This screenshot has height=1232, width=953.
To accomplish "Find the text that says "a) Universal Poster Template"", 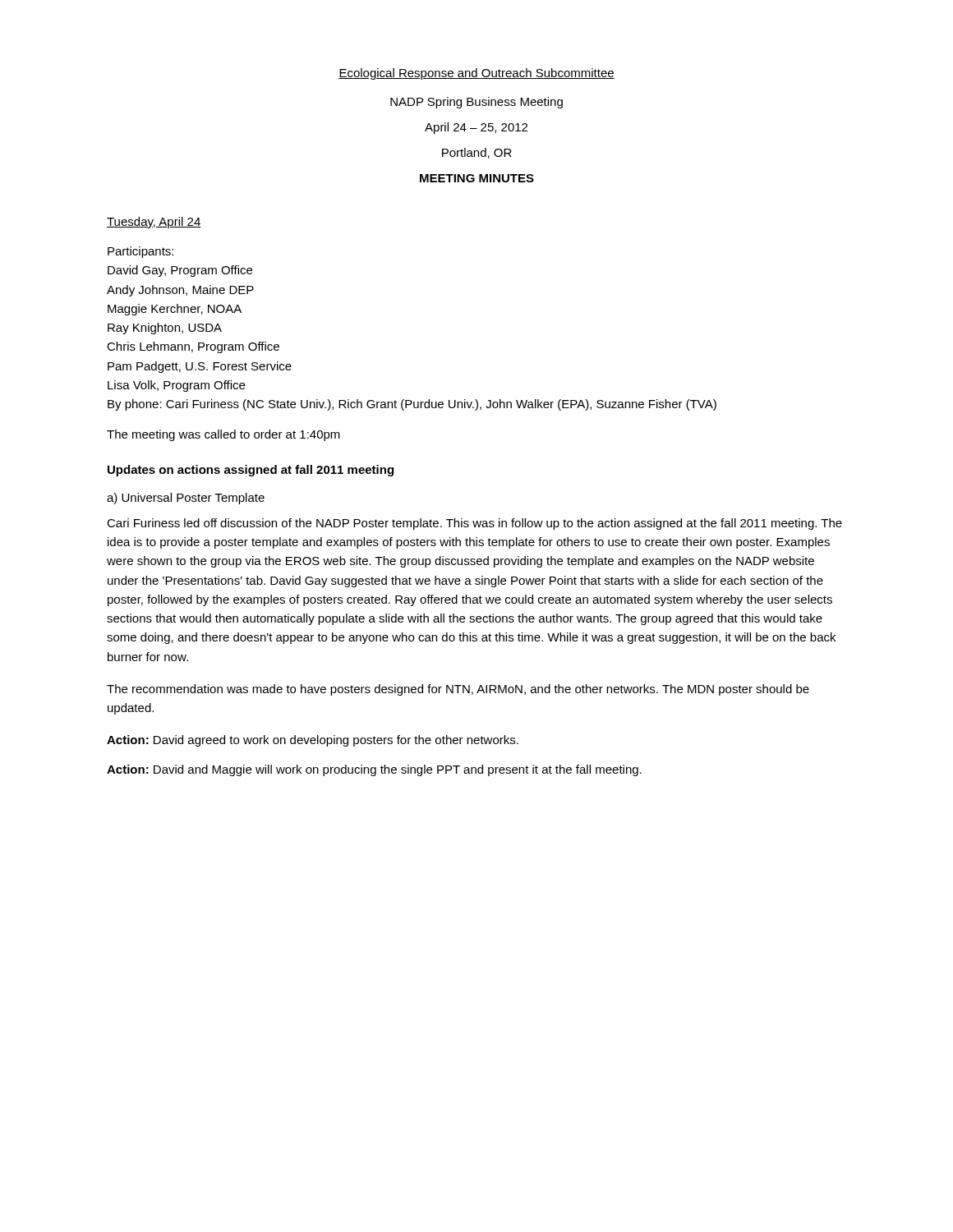I will 186,497.
